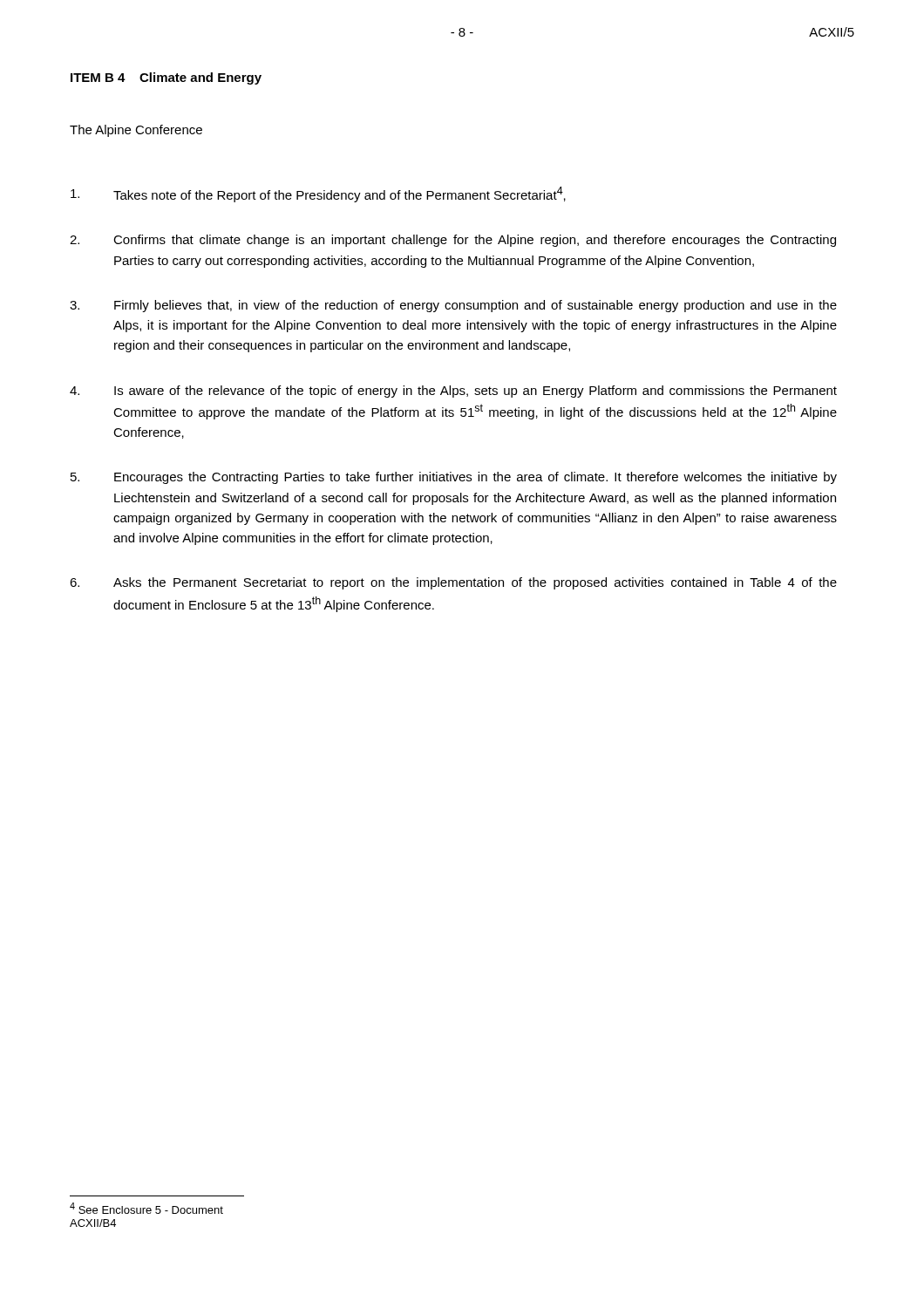Find the region starting "4. Is aware of the relevance of"
Viewport: 924px width, 1308px height.
click(x=453, y=411)
